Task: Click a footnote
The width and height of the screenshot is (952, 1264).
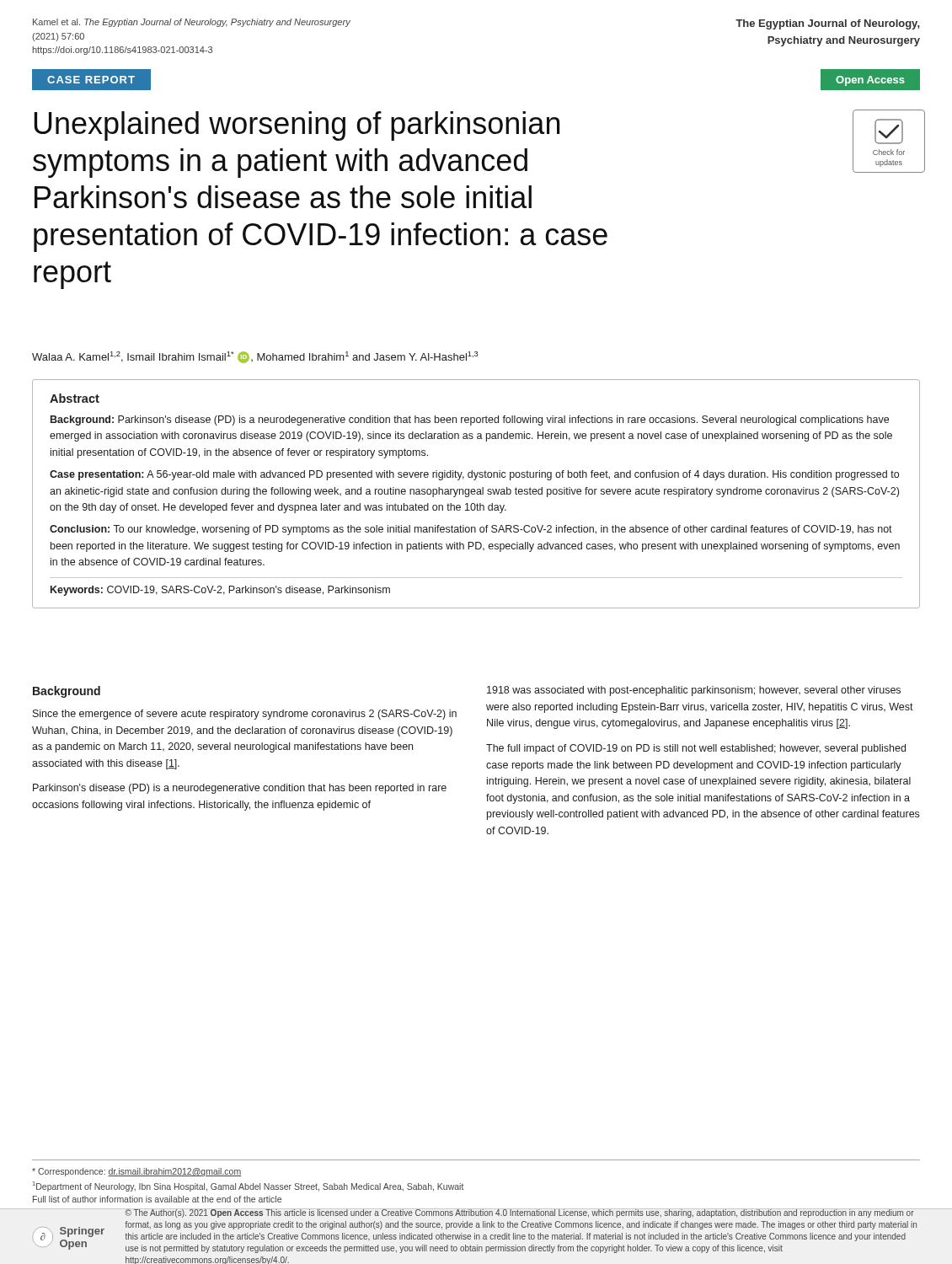Action: 248,1185
